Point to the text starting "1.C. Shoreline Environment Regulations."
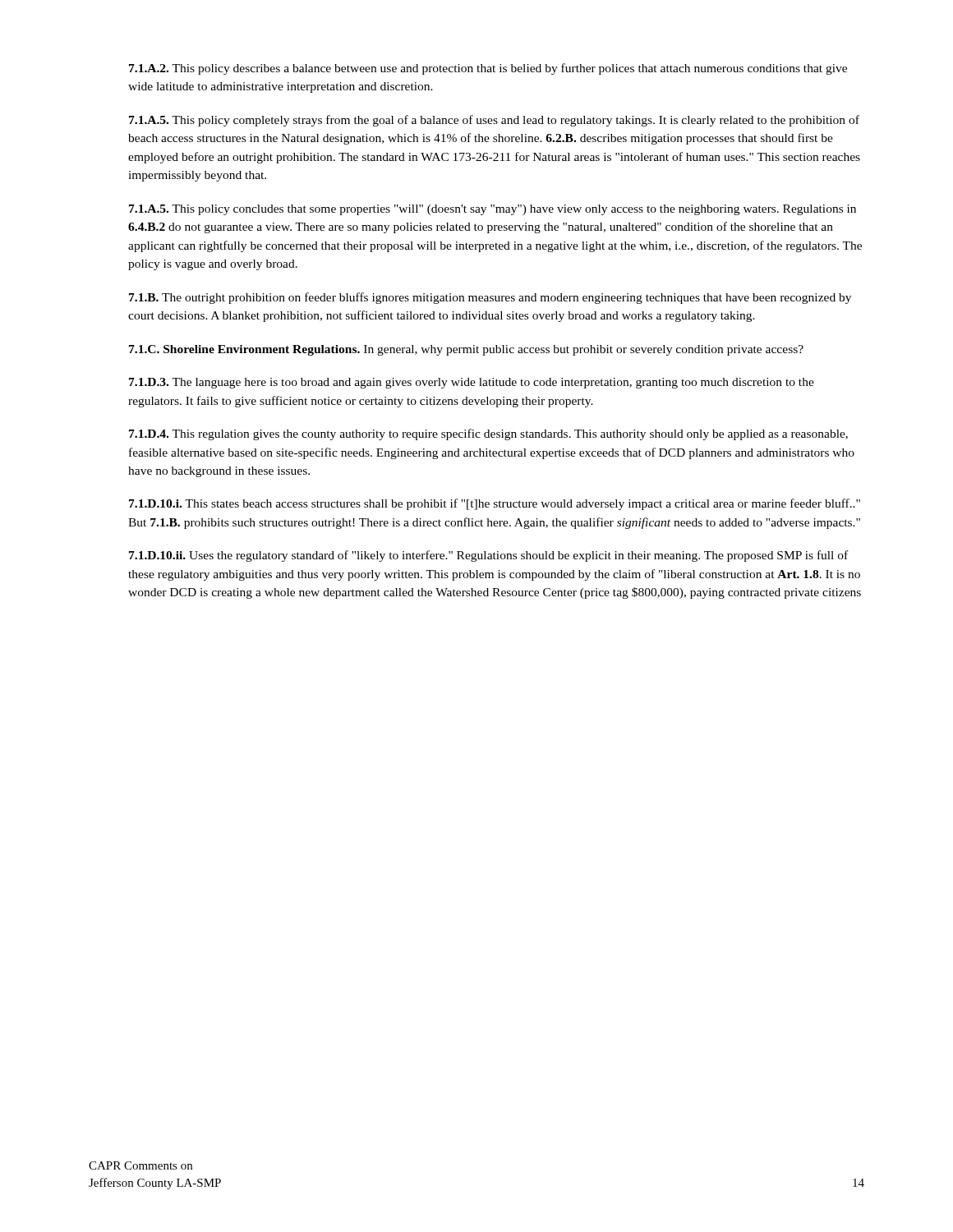953x1232 pixels. coord(476,349)
